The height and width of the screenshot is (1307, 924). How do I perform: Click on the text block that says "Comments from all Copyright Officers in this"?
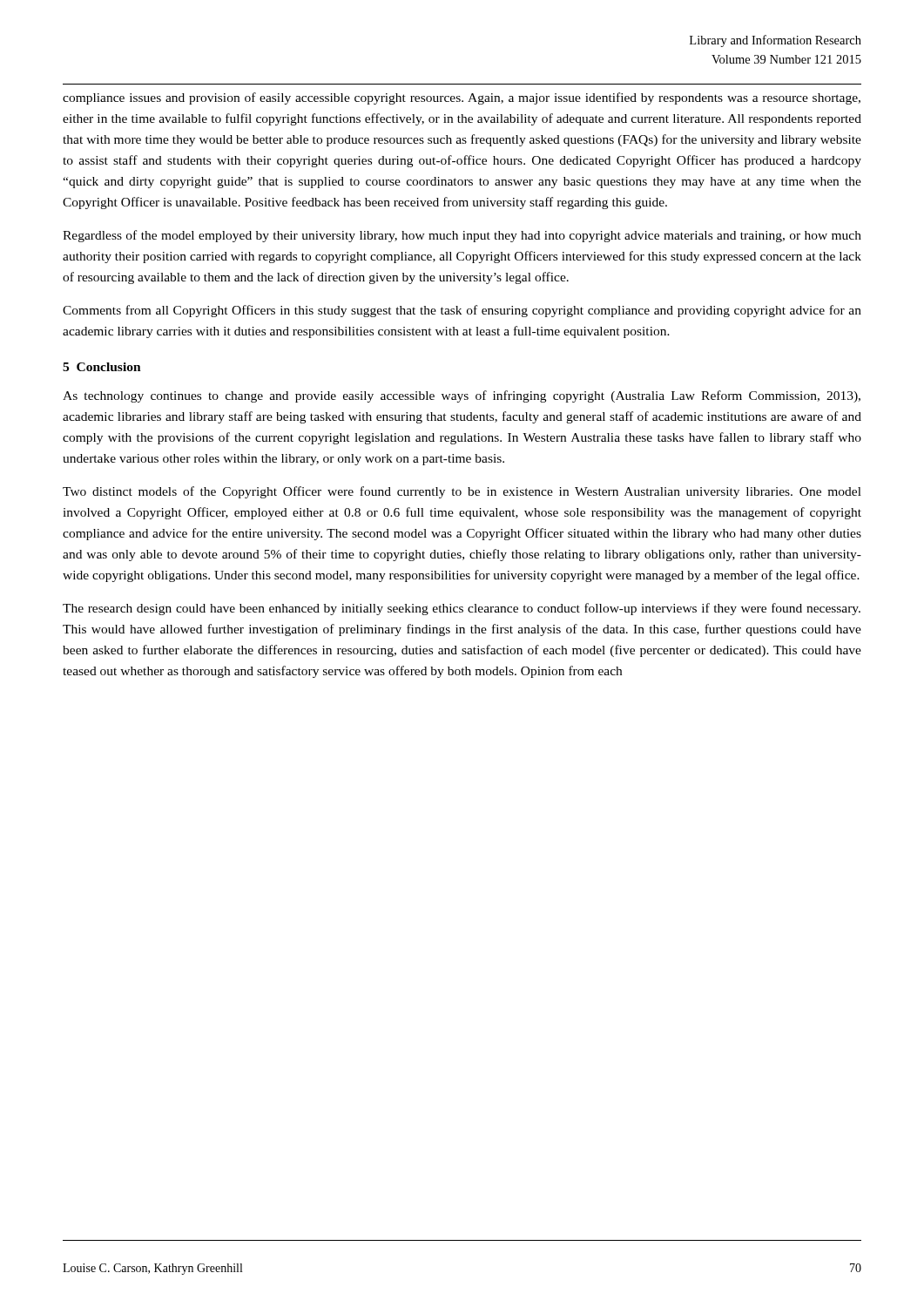[x=462, y=320]
